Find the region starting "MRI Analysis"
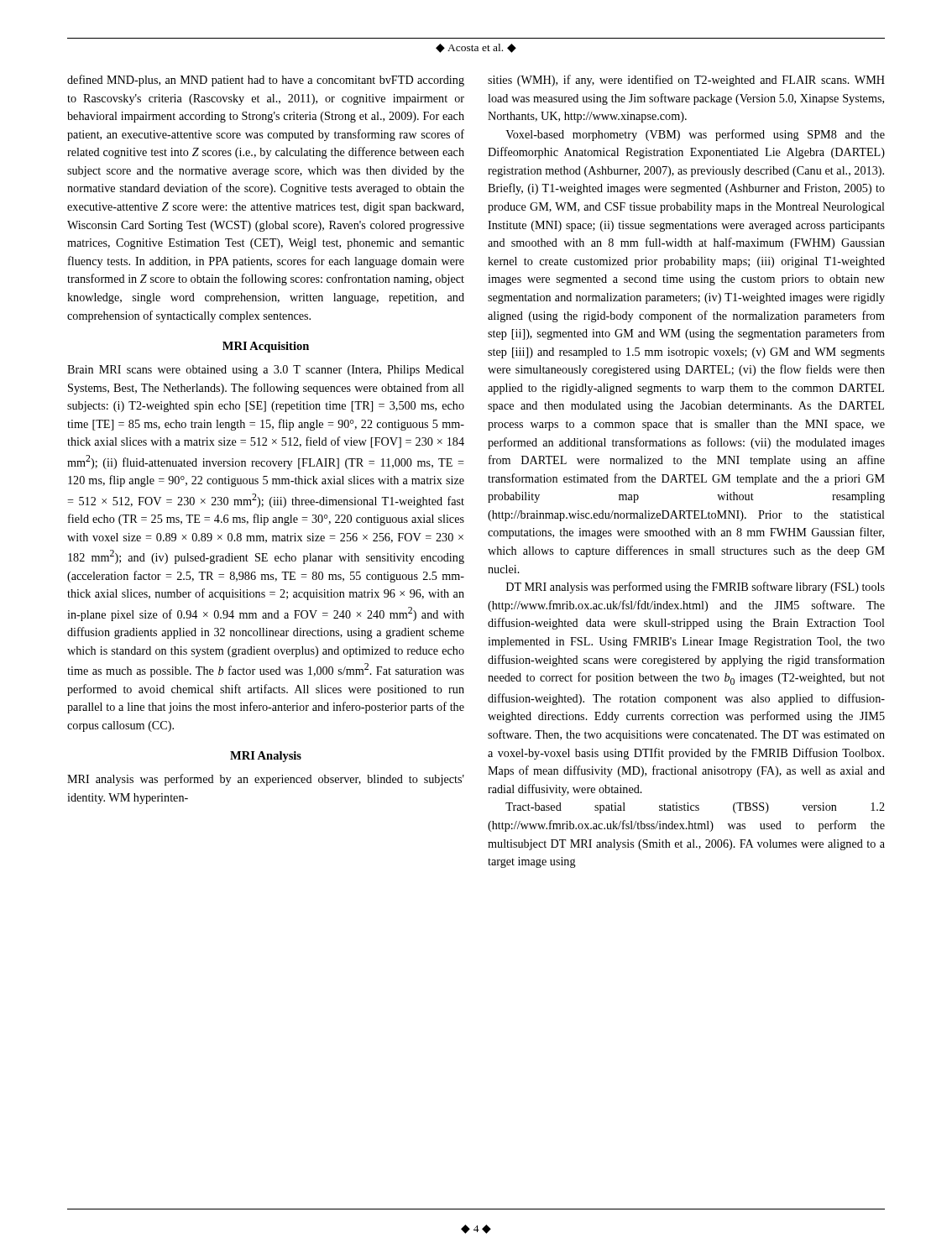Viewport: 952px width, 1259px height. [x=266, y=756]
